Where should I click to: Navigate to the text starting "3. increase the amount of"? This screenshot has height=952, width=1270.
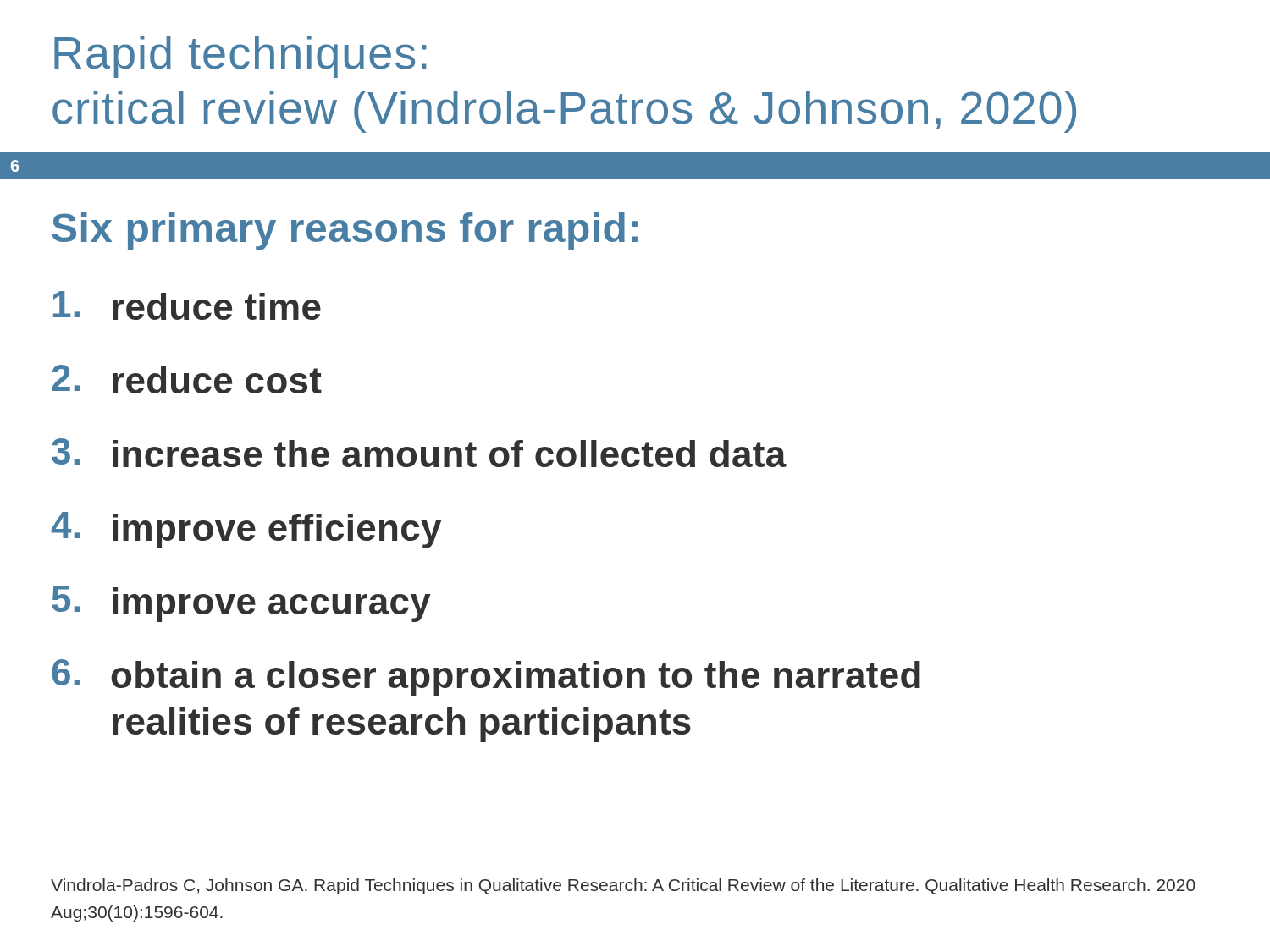tap(418, 454)
